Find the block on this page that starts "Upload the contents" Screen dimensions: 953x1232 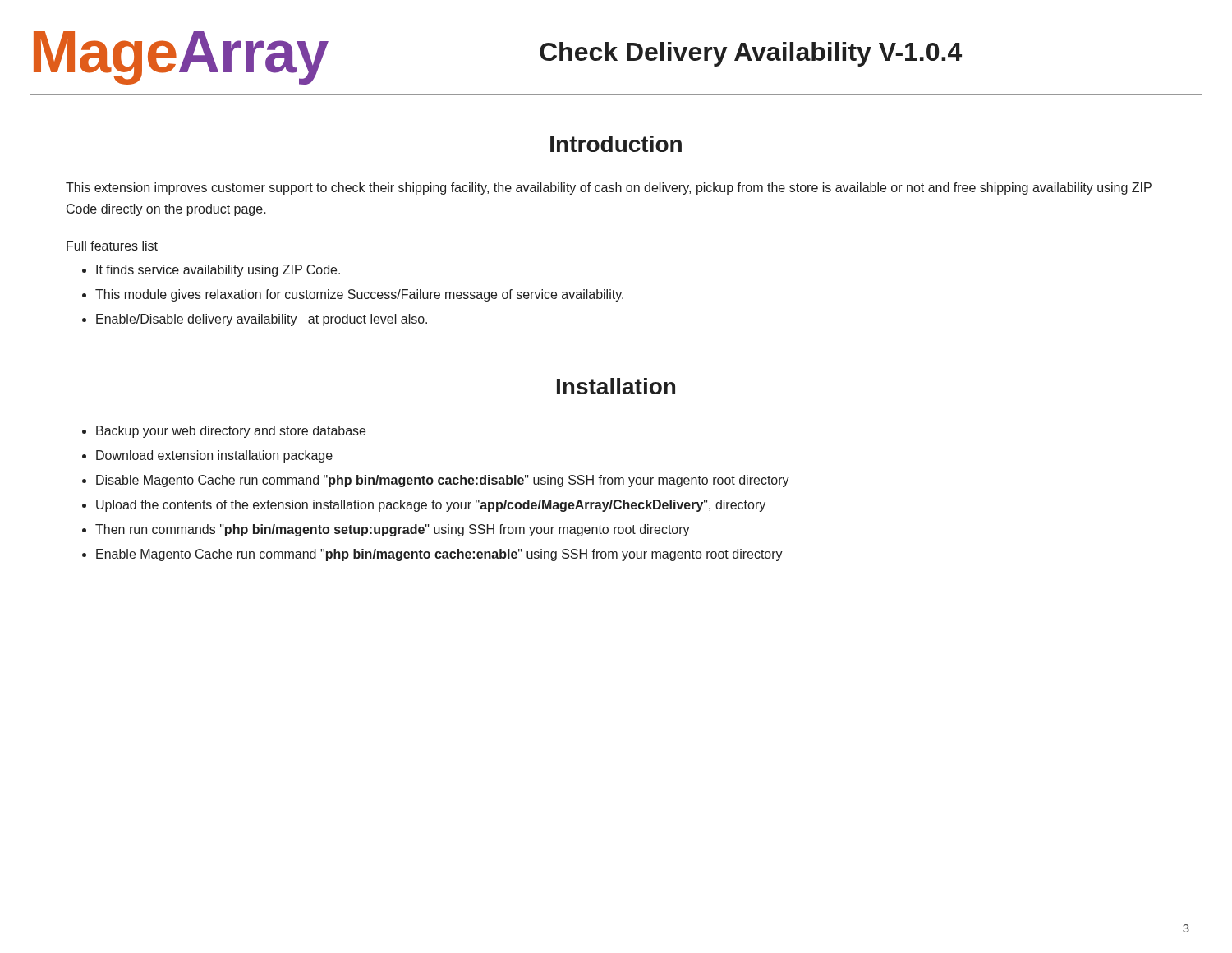[430, 505]
